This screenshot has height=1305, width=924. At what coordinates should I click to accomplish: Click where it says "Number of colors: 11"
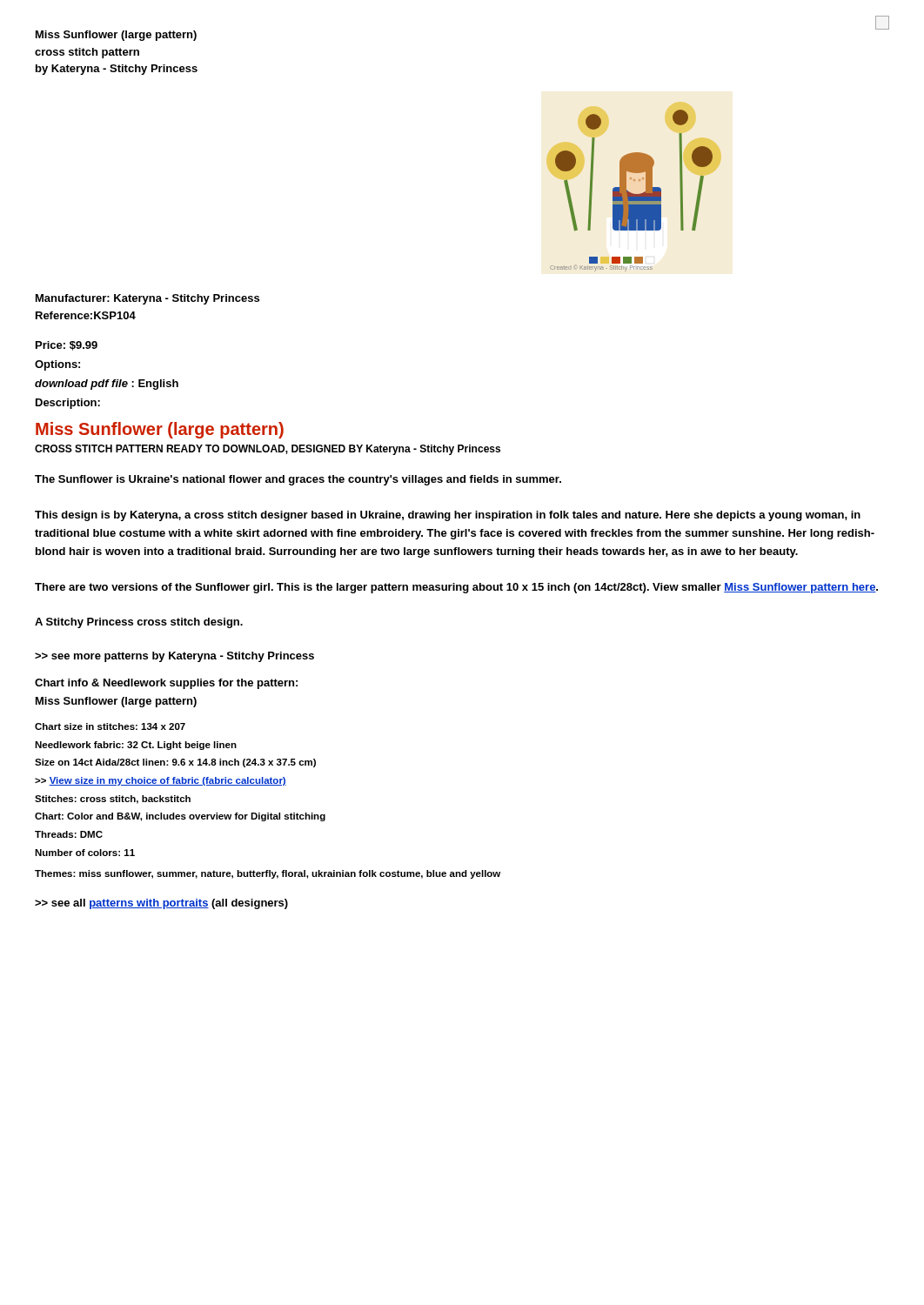(x=85, y=852)
